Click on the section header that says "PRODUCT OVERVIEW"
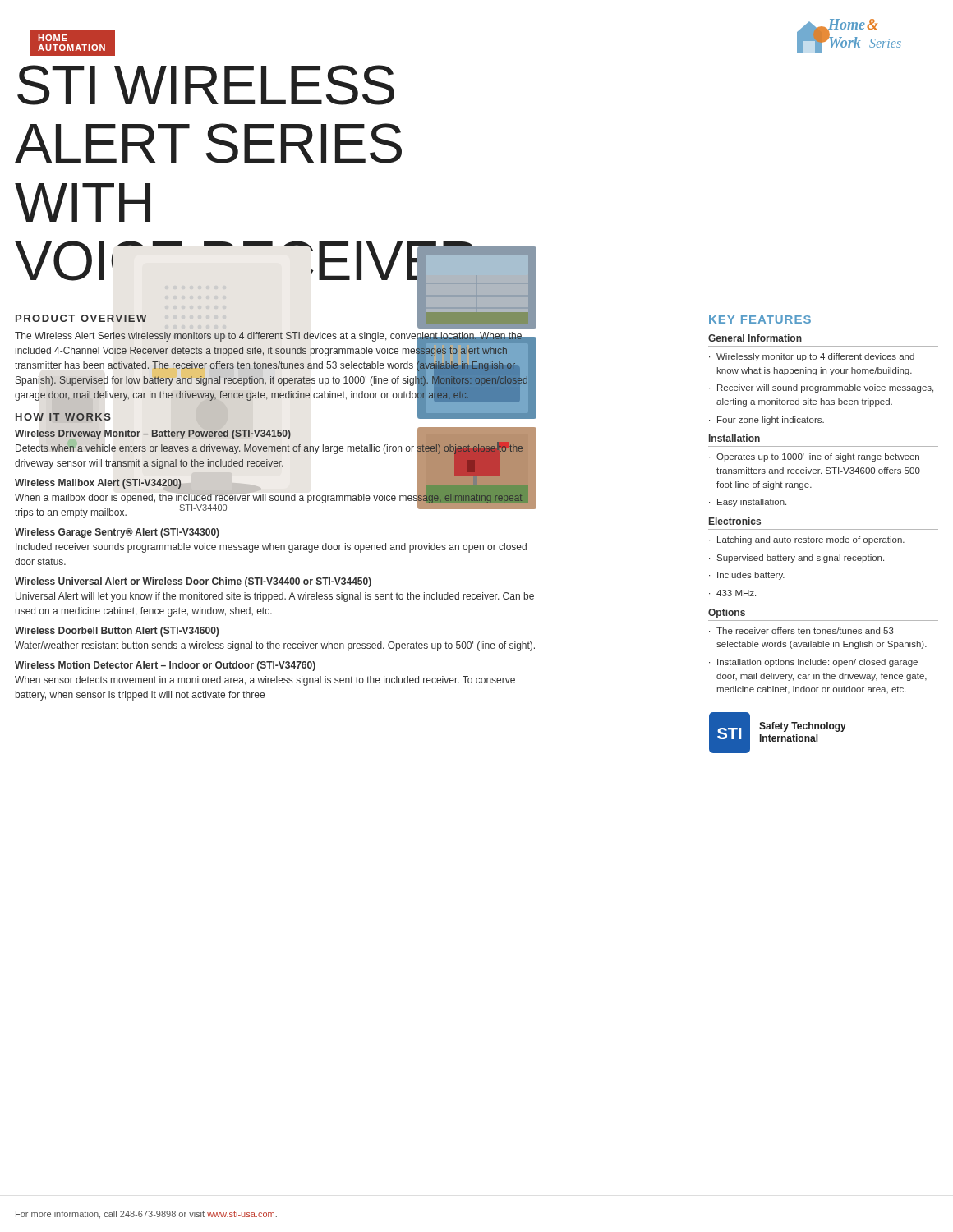 [x=81, y=318]
